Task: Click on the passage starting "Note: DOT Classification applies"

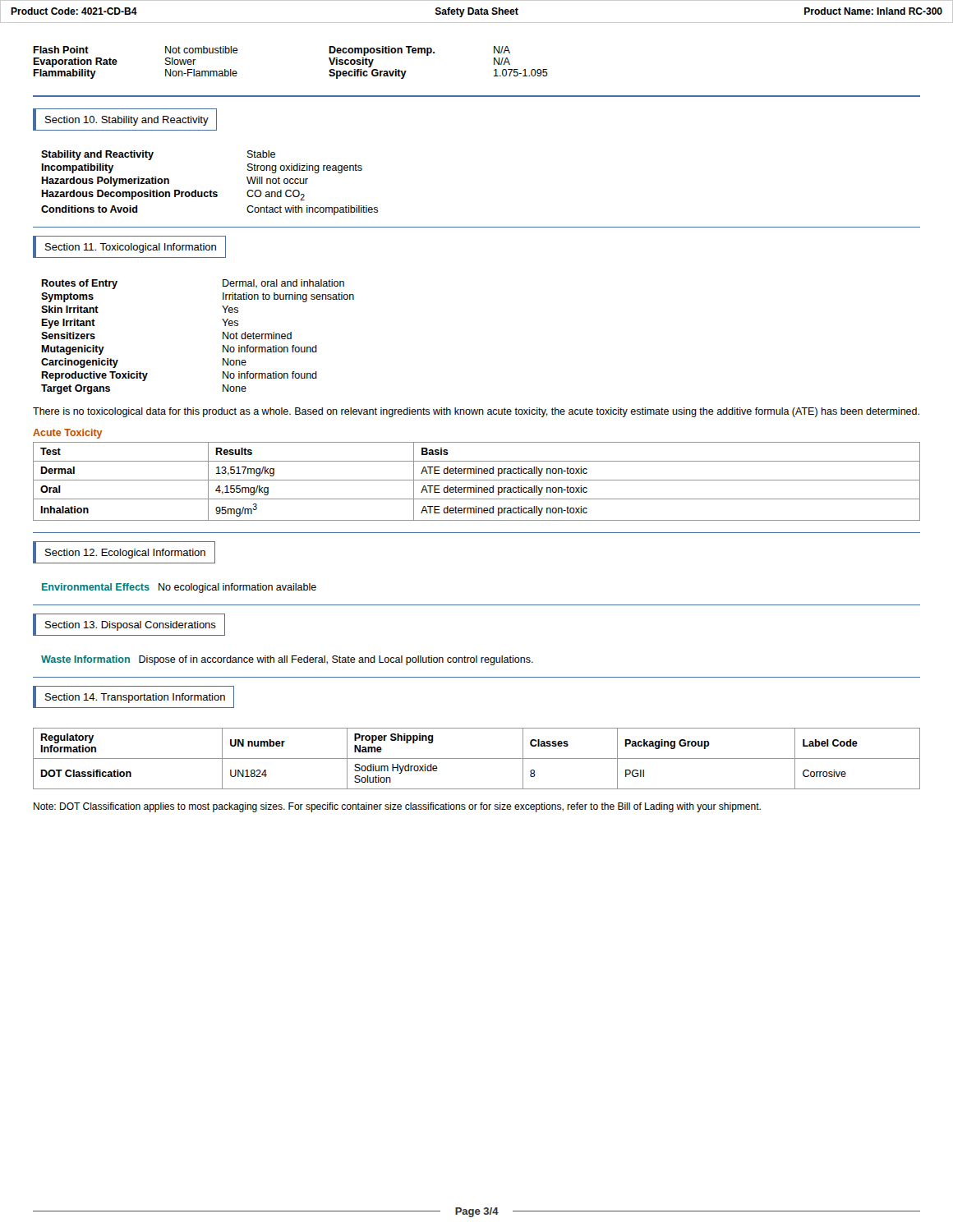Action: click(397, 807)
